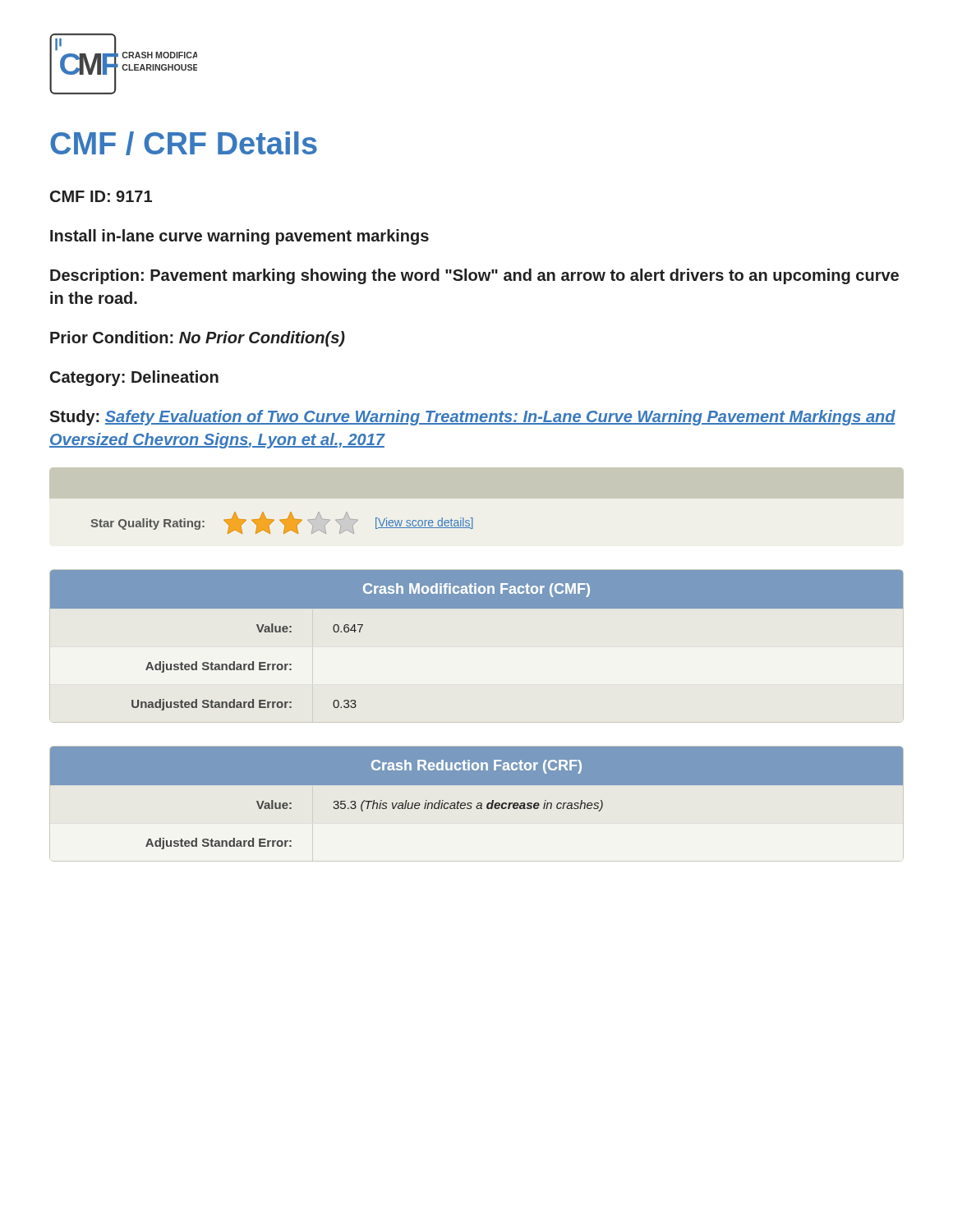Click on the text block starting "Install in-lane curve warning pavement markings"
953x1232 pixels.
tap(239, 236)
